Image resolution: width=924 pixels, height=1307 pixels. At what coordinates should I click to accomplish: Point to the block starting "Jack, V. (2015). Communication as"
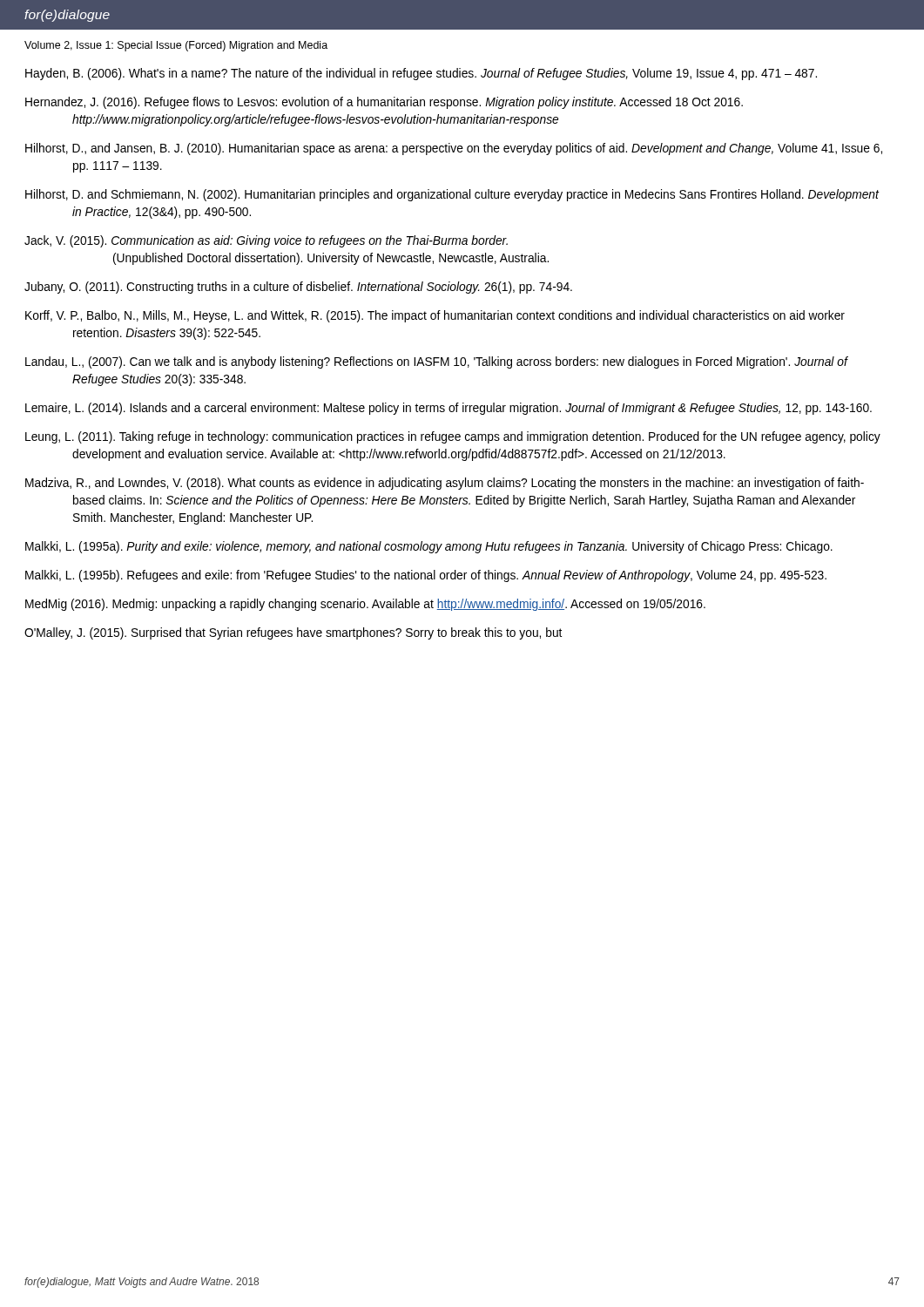(287, 250)
